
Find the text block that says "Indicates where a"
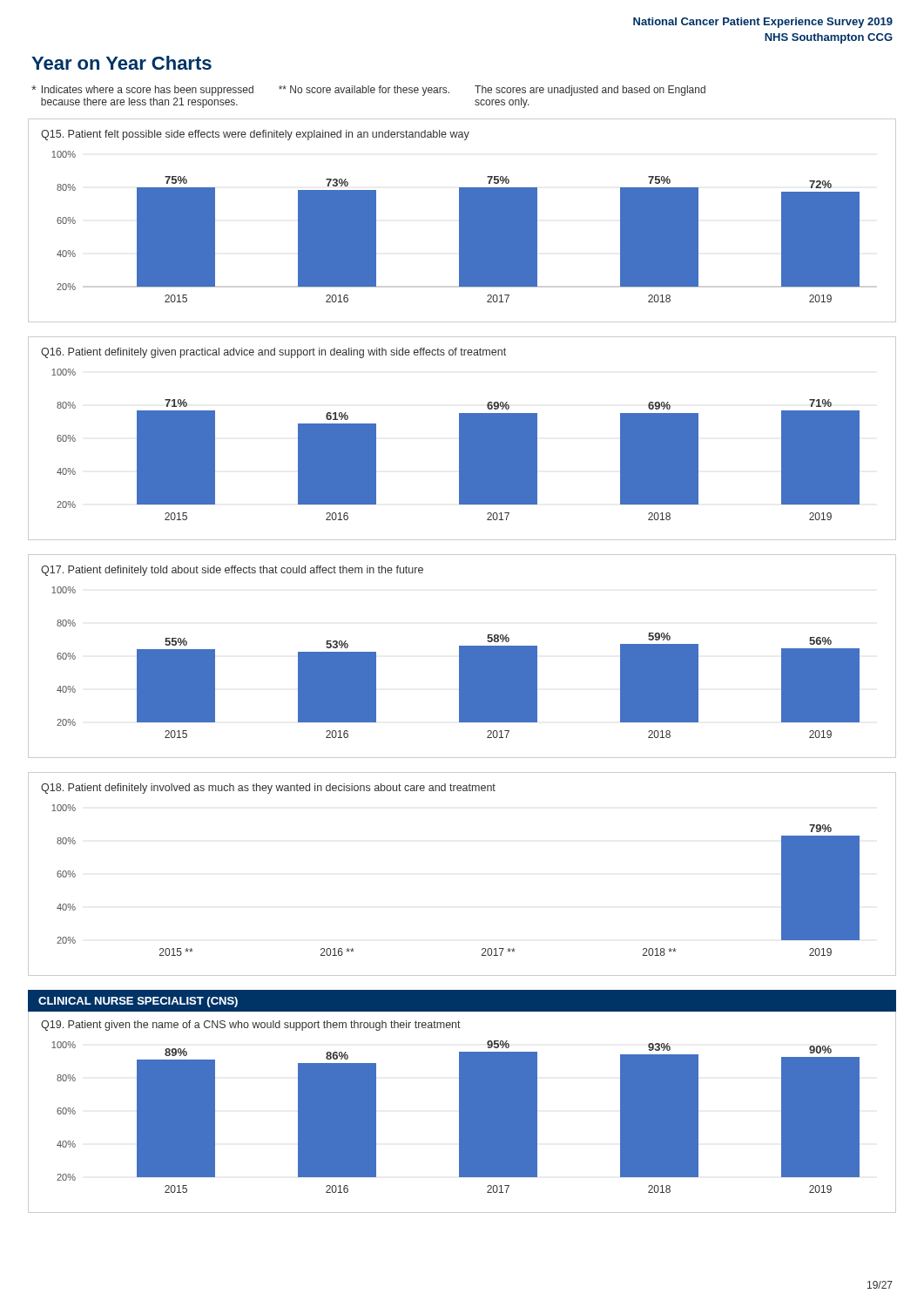coord(369,96)
